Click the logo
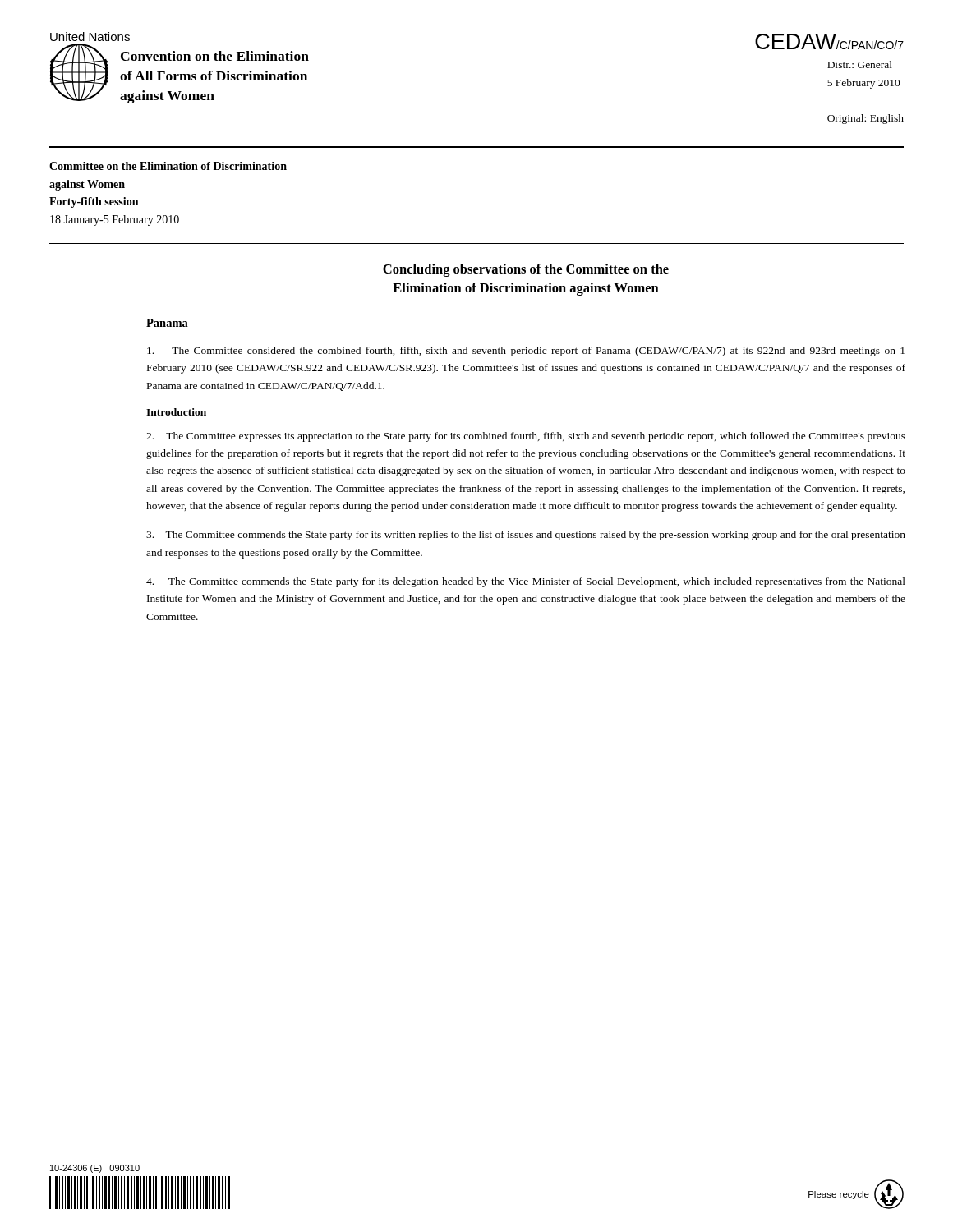Image resolution: width=953 pixels, height=1232 pixels. 79,74
